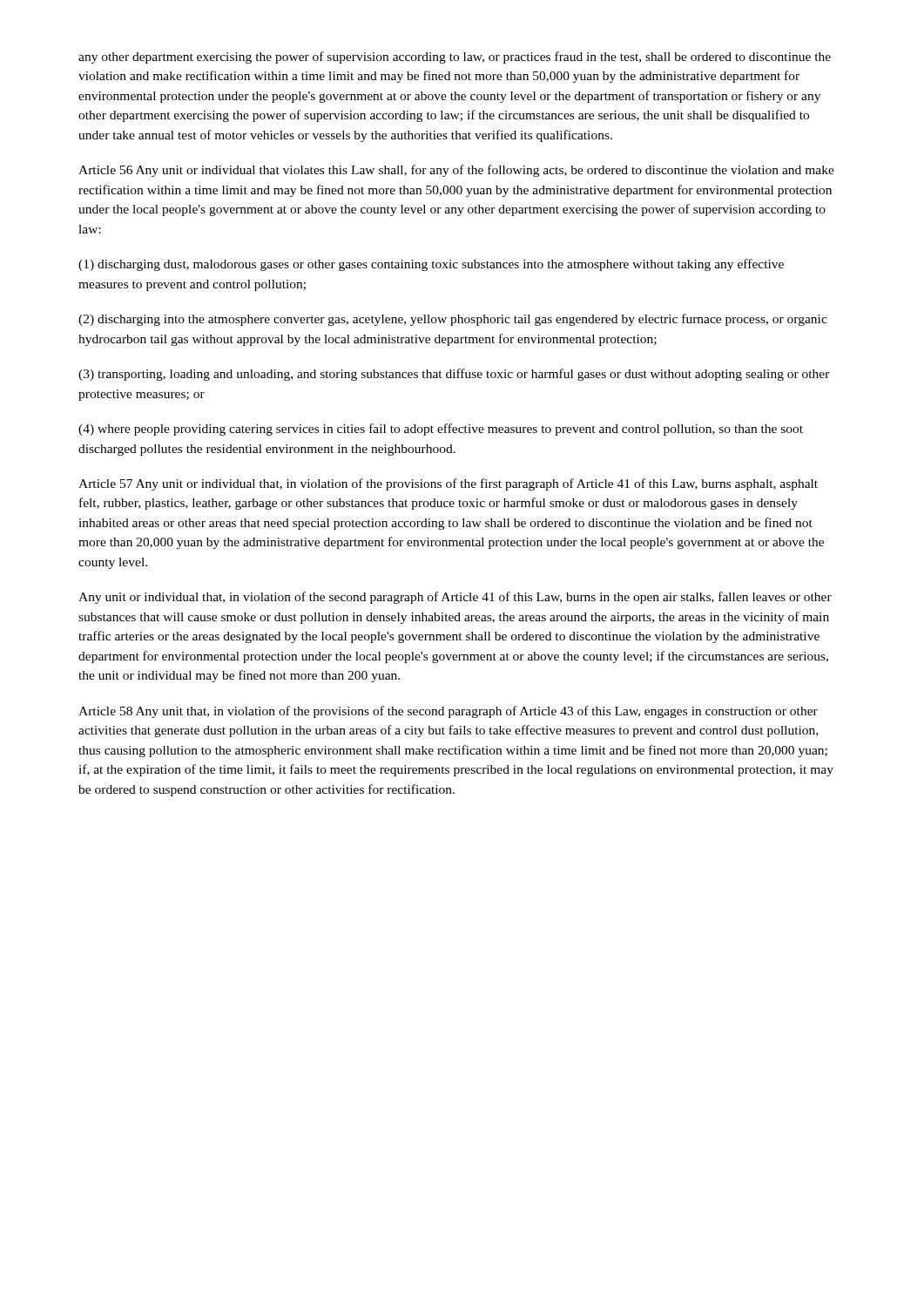Point to the text starting "(2) discharging into"

pos(453,328)
